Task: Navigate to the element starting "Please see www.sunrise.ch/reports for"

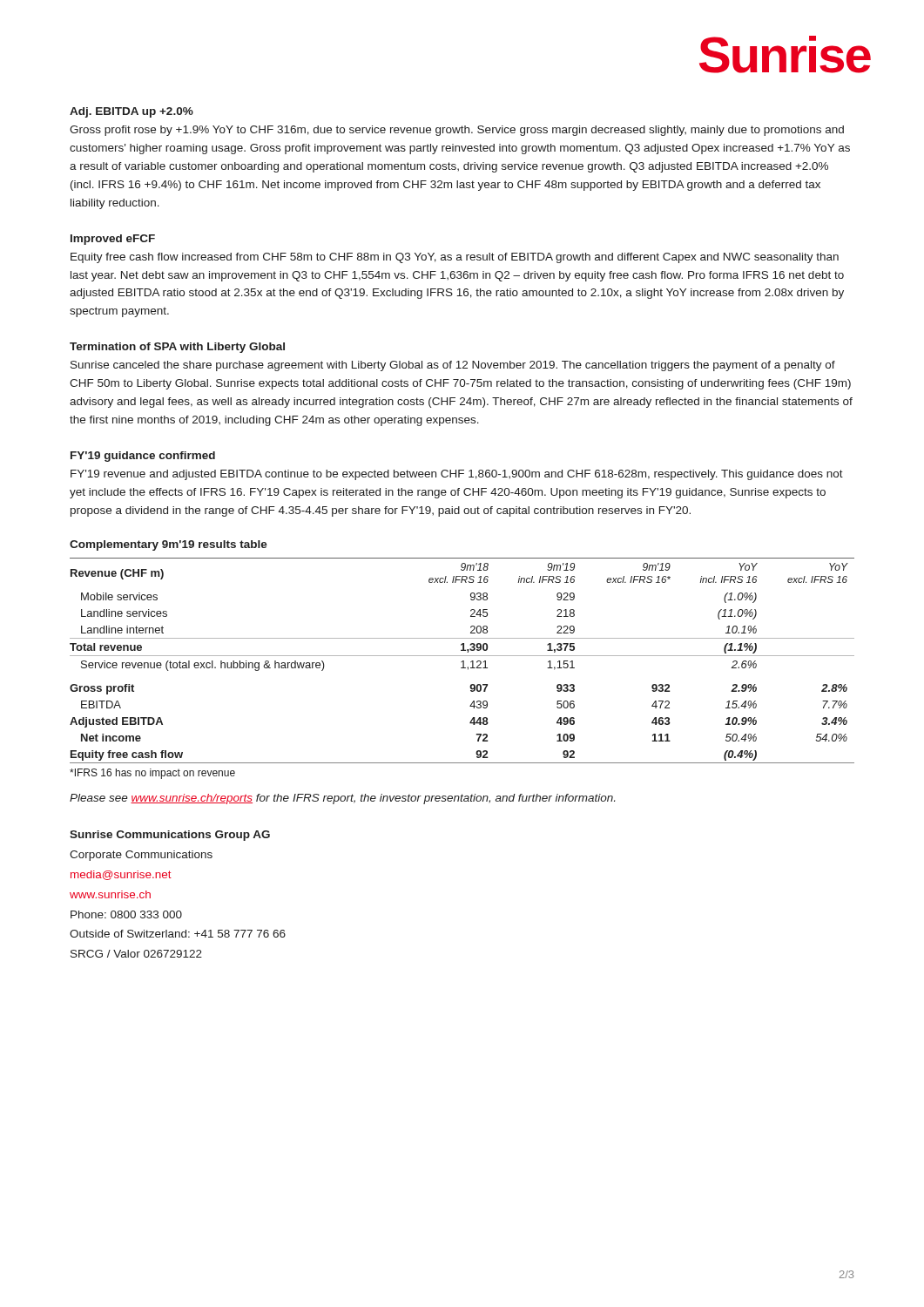Action: [343, 798]
